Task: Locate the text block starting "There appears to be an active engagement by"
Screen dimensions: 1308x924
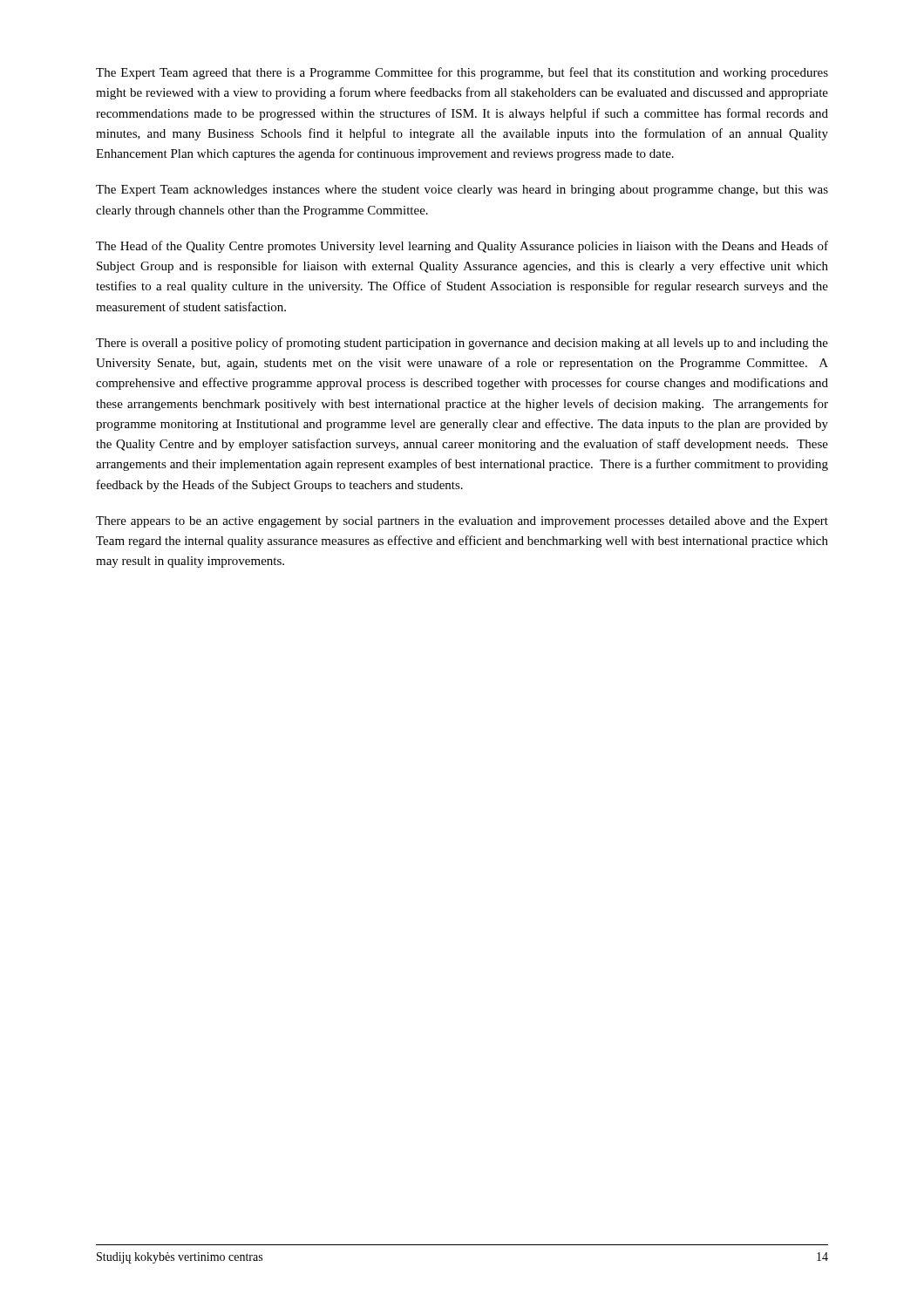Action: (x=462, y=541)
